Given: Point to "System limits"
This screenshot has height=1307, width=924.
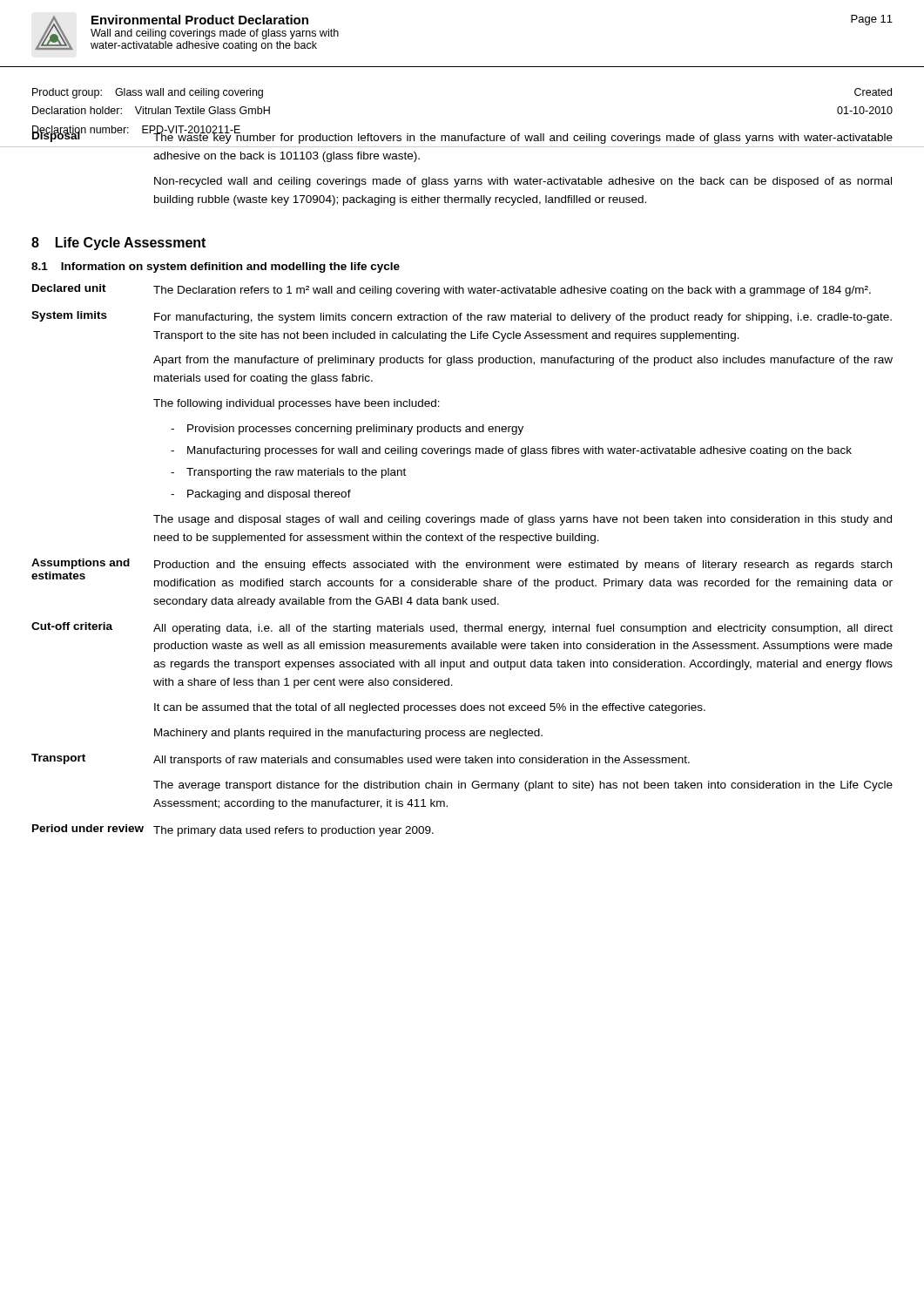Looking at the screenshot, I should click(x=69, y=315).
